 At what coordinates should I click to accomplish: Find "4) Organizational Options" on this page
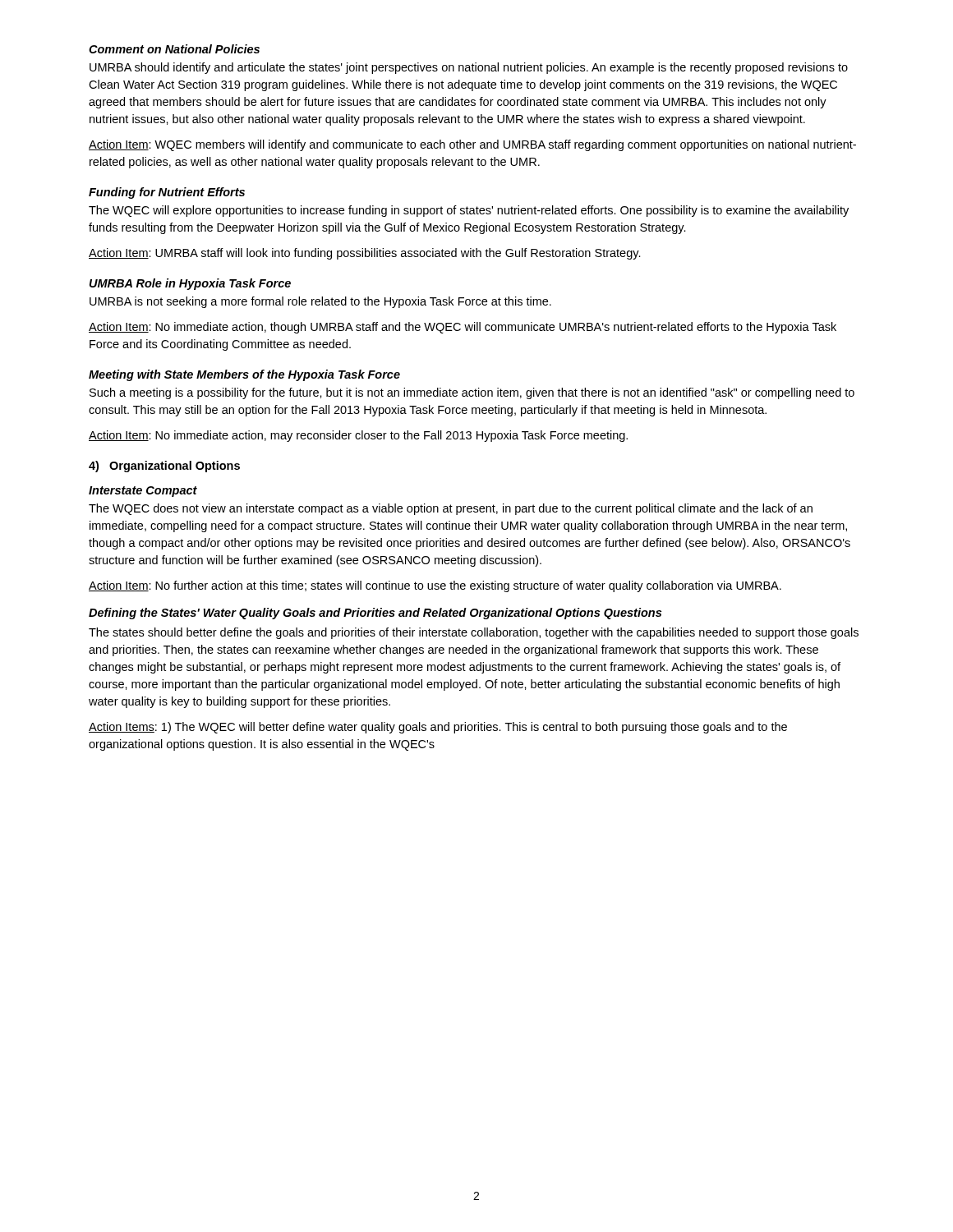(x=165, y=466)
